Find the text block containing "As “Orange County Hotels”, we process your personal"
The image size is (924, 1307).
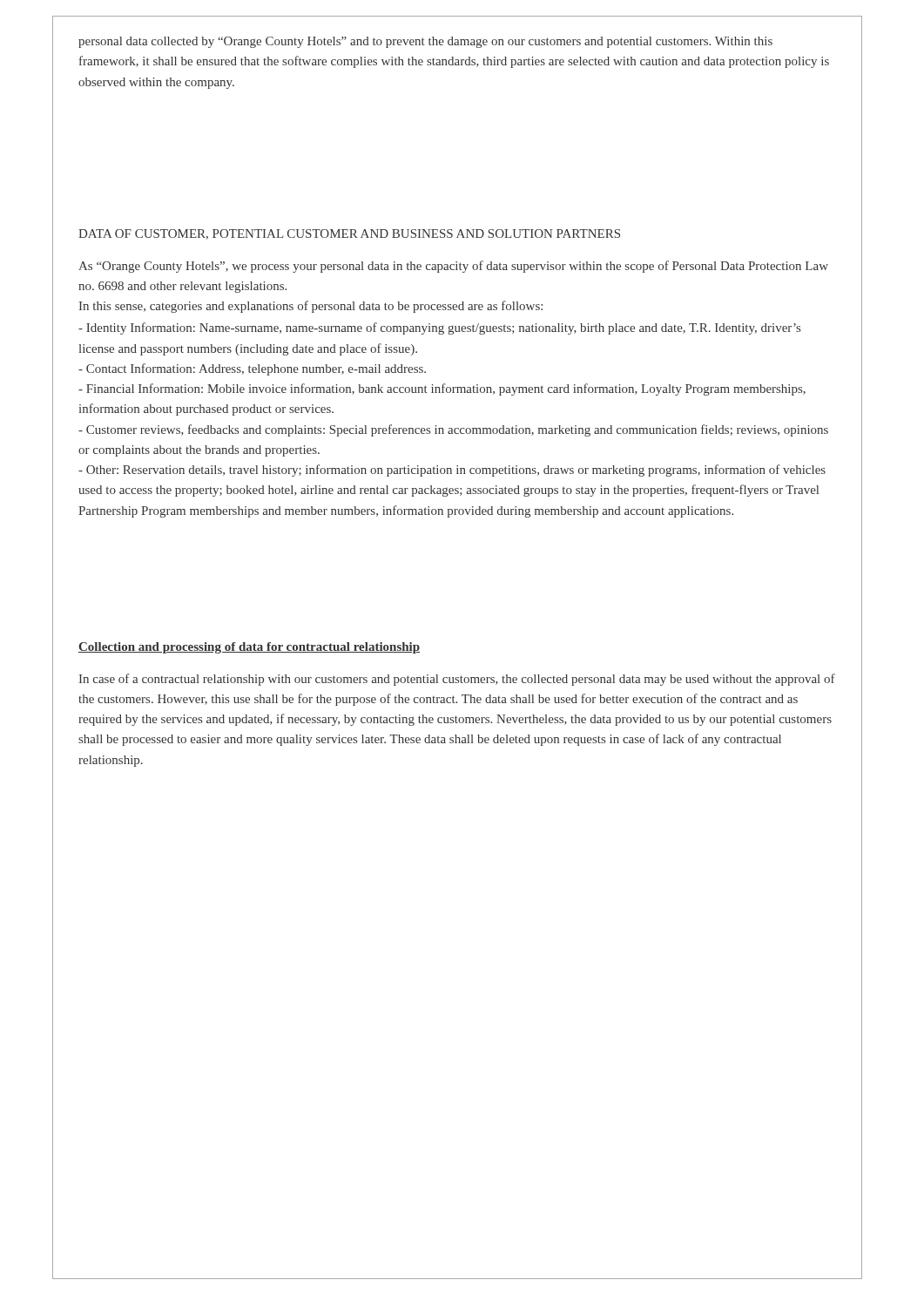(453, 267)
